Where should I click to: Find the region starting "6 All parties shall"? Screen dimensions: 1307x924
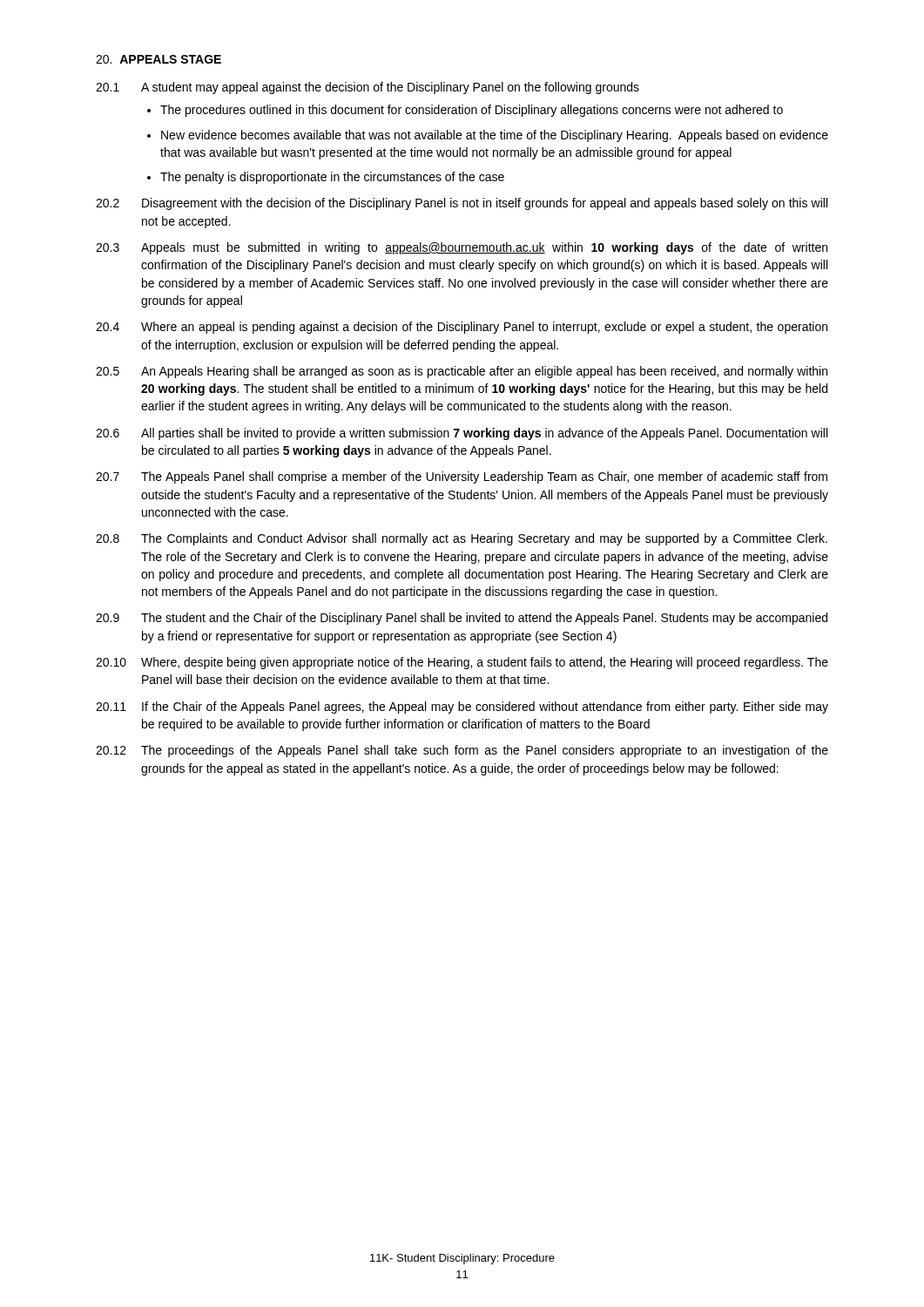click(x=462, y=442)
